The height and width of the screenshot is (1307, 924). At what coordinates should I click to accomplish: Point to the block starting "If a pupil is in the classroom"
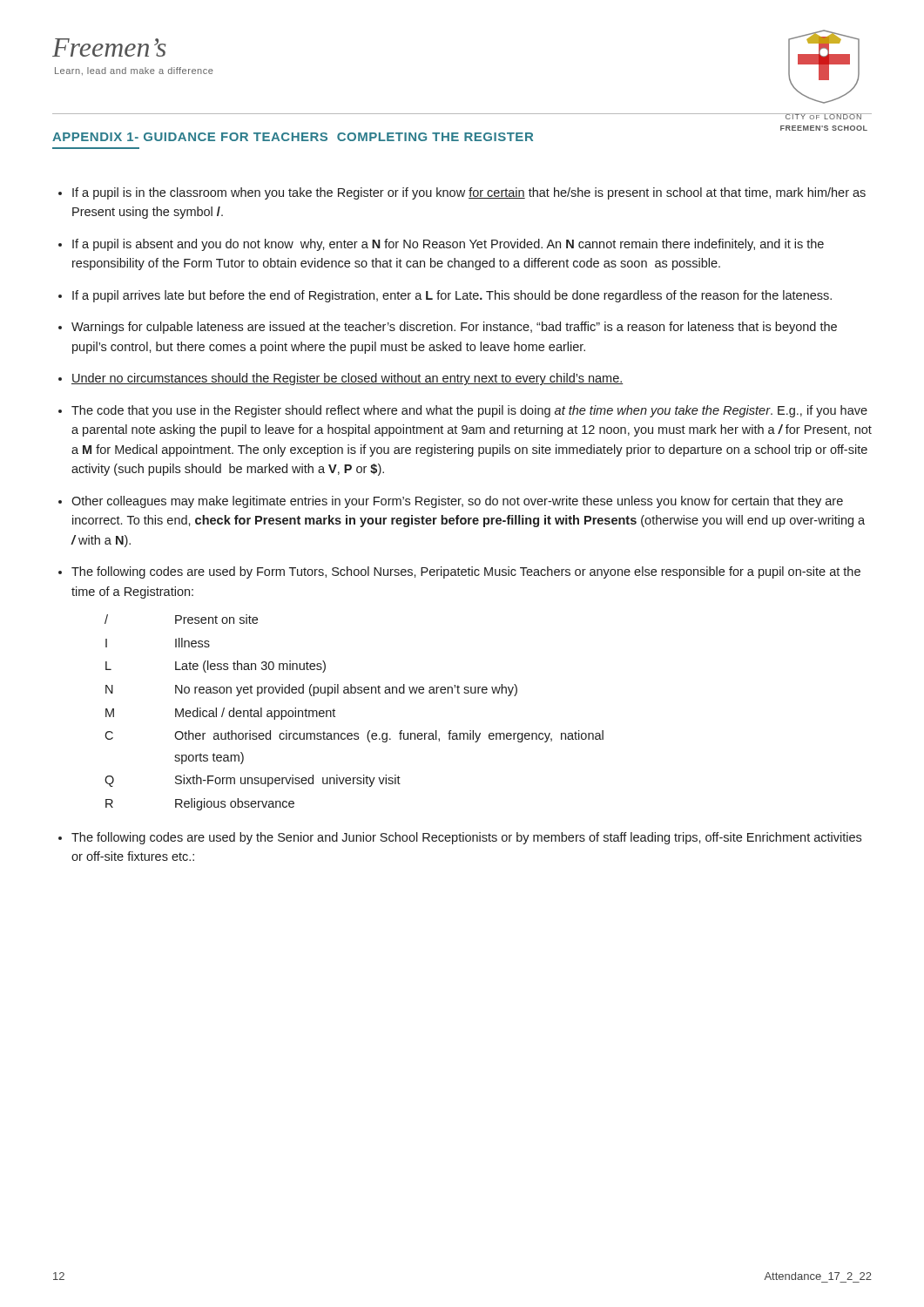click(x=469, y=202)
